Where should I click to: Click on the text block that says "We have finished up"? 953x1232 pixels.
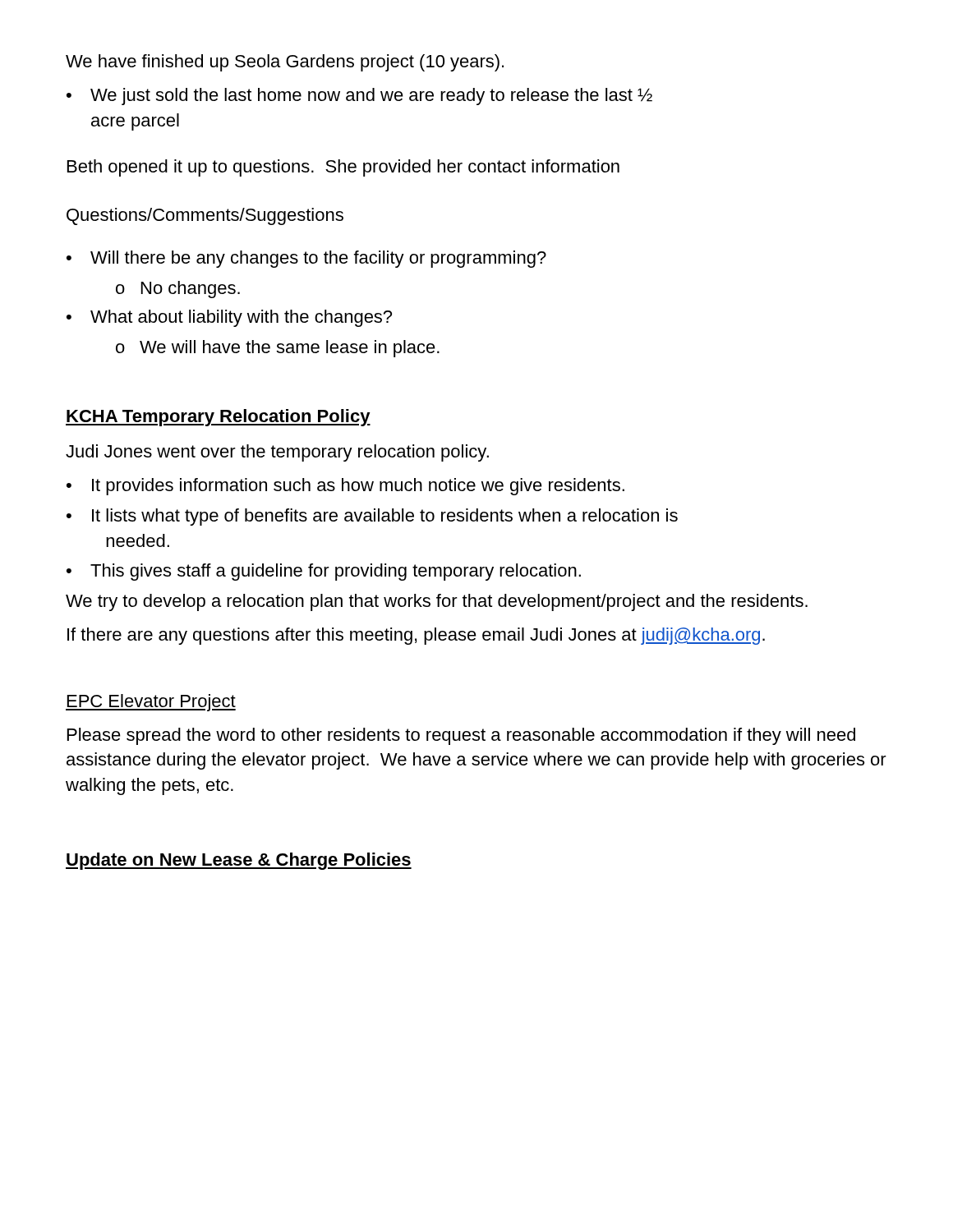(x=286, y=61)
